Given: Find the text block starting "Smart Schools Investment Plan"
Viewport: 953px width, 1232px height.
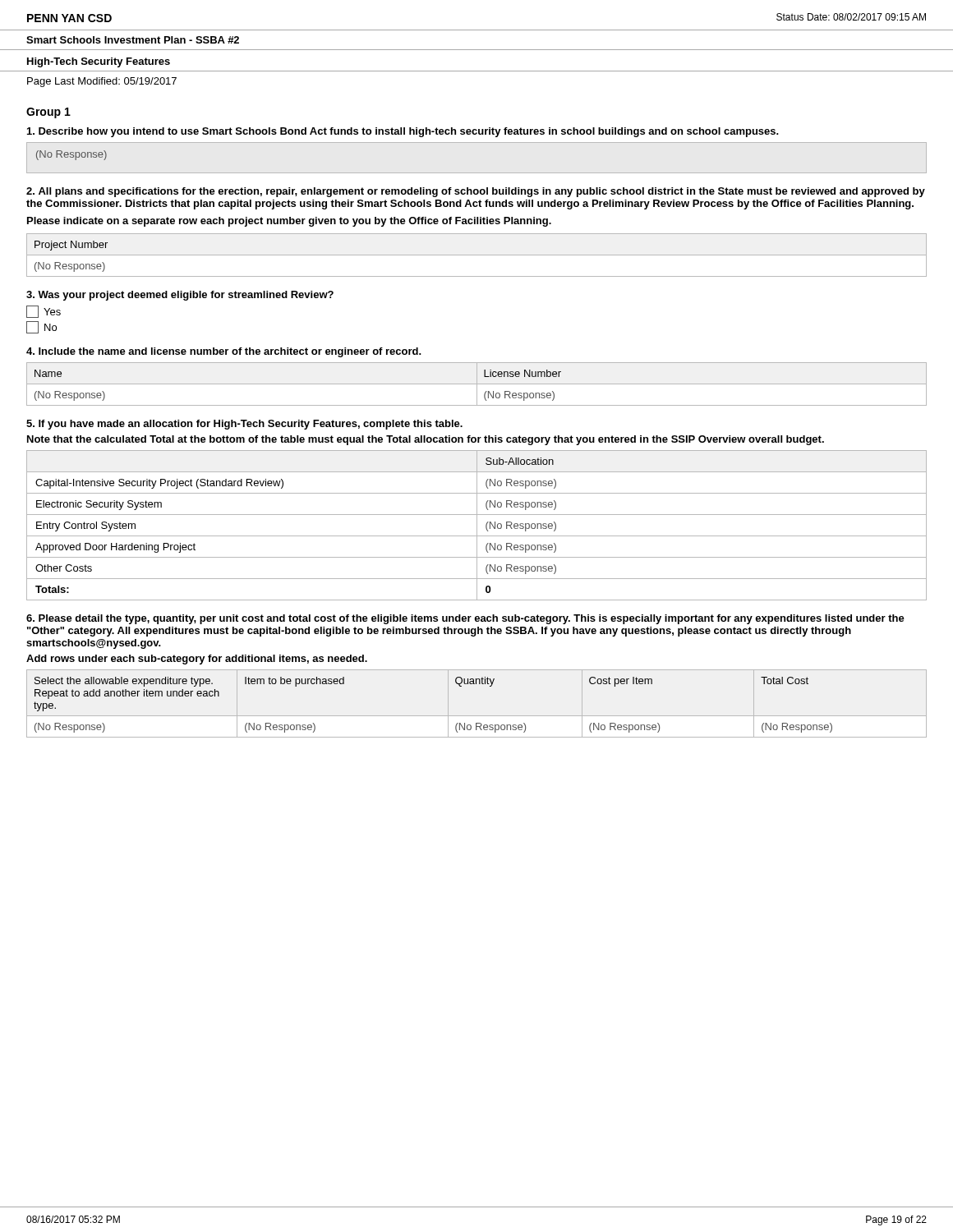Looking at the screenshot, I should pyautogui.click(x=133, y=40).
